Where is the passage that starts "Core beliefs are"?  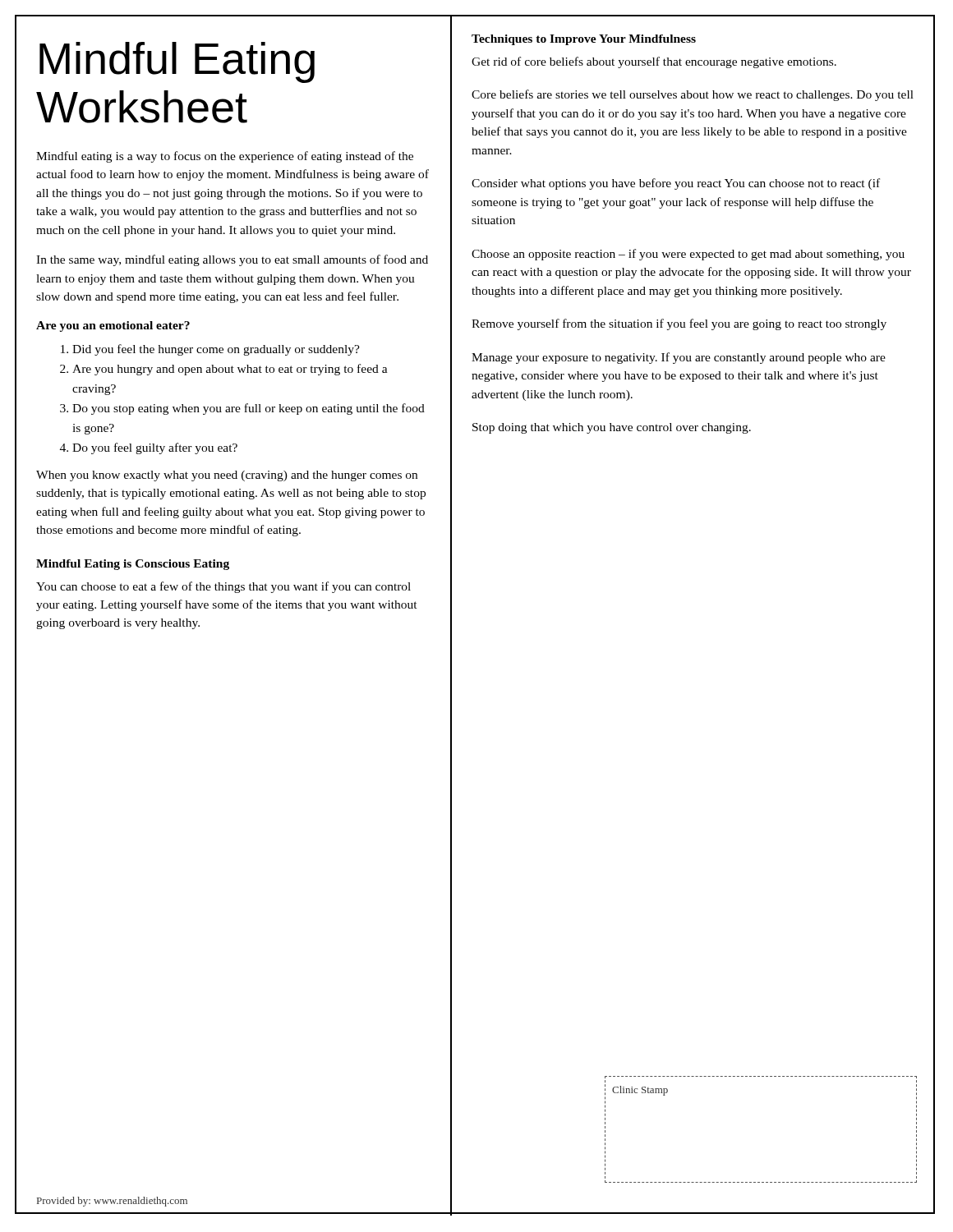point(693,122)
